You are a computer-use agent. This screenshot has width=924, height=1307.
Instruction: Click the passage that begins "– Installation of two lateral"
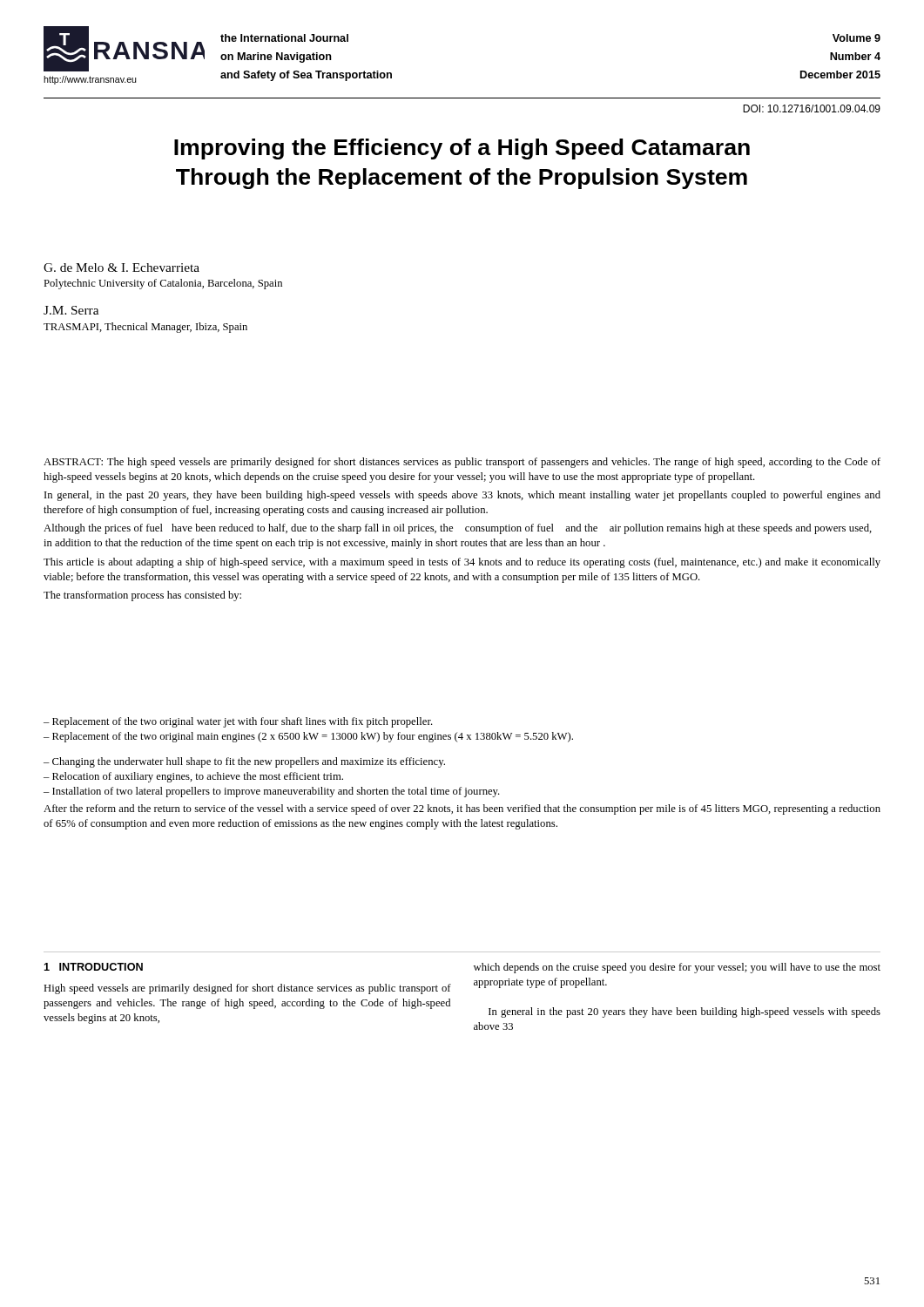272,791
